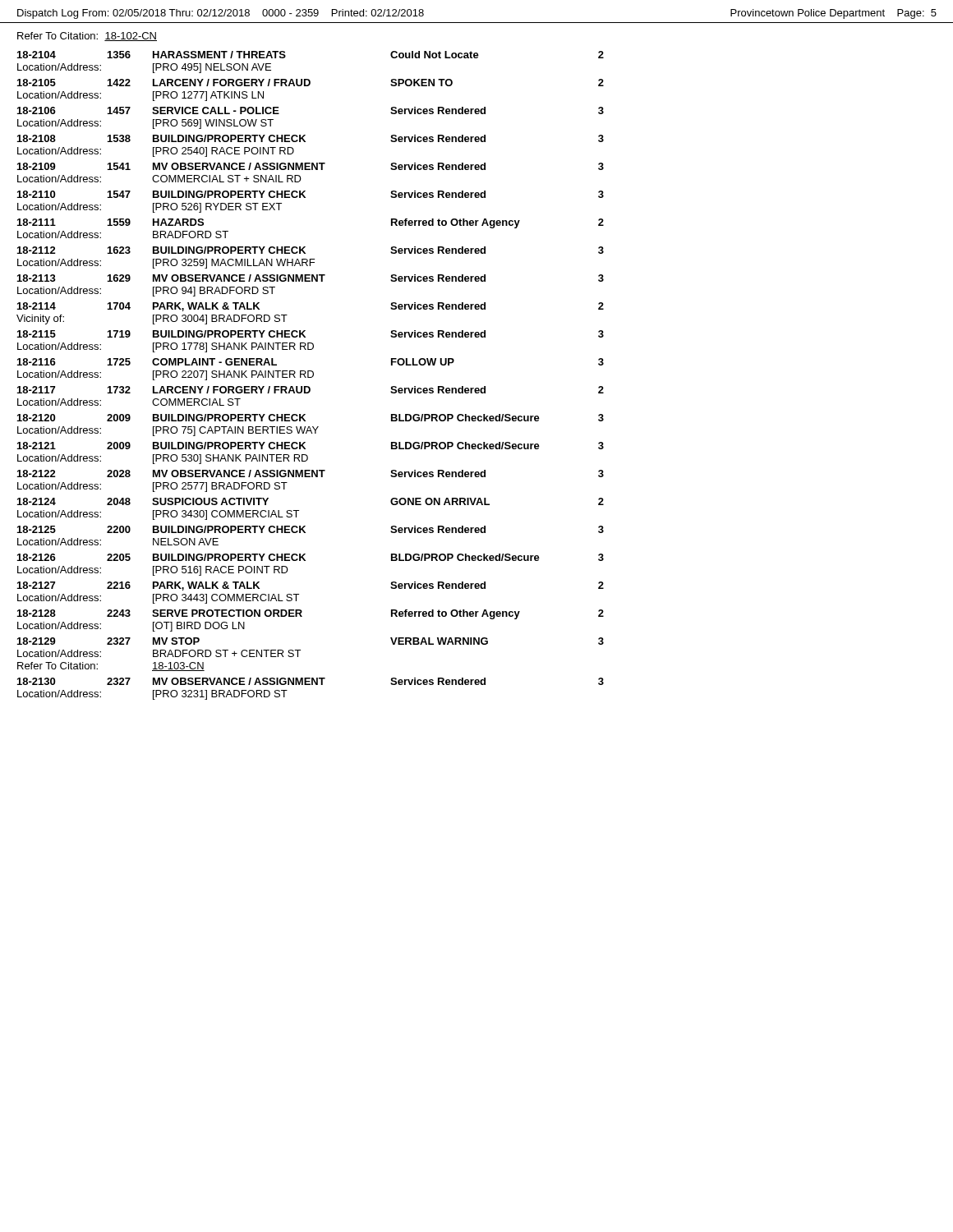Locate the block of text that opens with "18-2116 1725 COMPLAINT - GENERAL FOLLOW"
Screen dimensions: 1232x953
coord(311,369)
